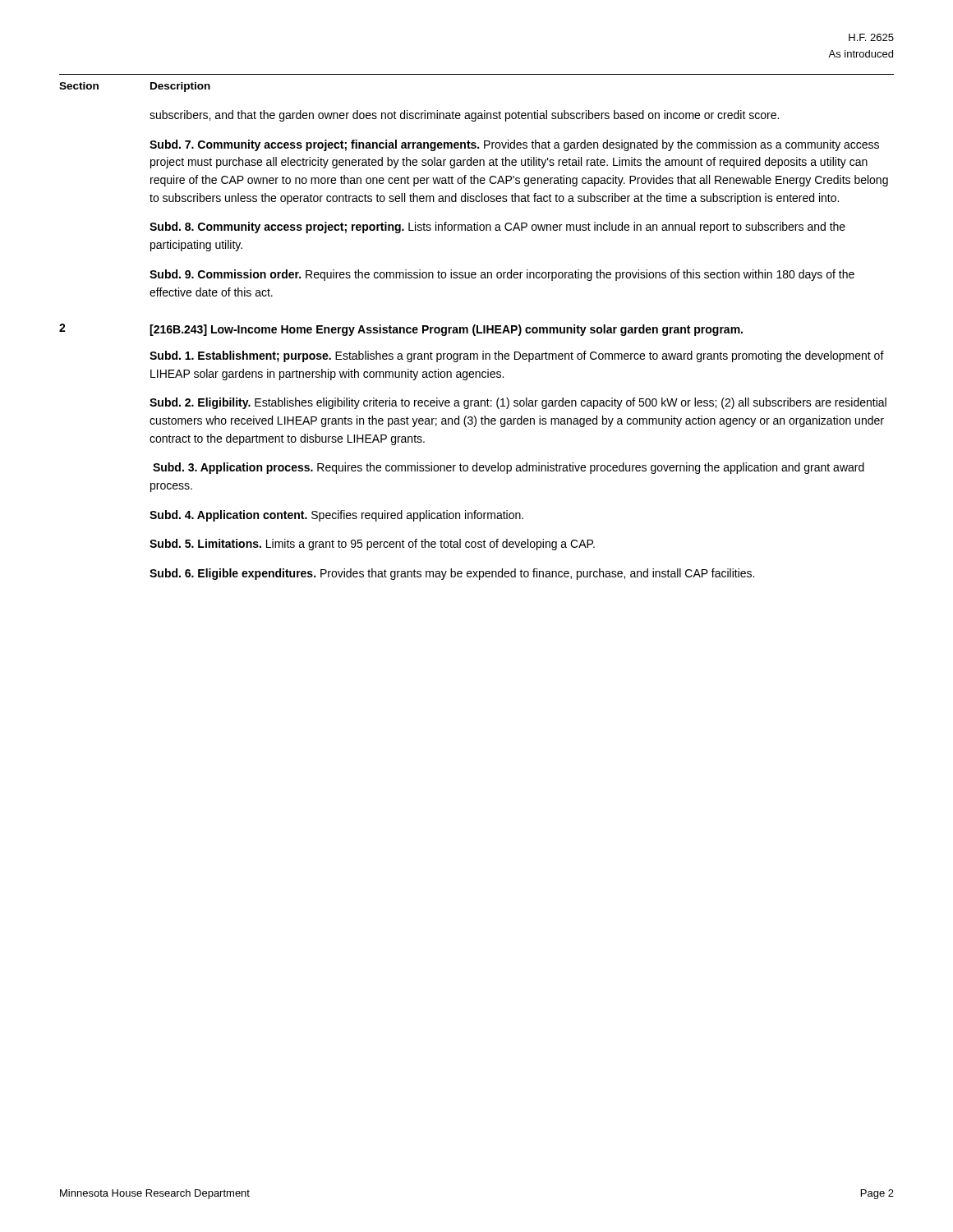Image resolution: width=953 pixels, height=1232 pixels.
Task: Click on the region starting "Subd. 2. Eligibility. Establishes eligibility criteria to"
Action: 518,420
